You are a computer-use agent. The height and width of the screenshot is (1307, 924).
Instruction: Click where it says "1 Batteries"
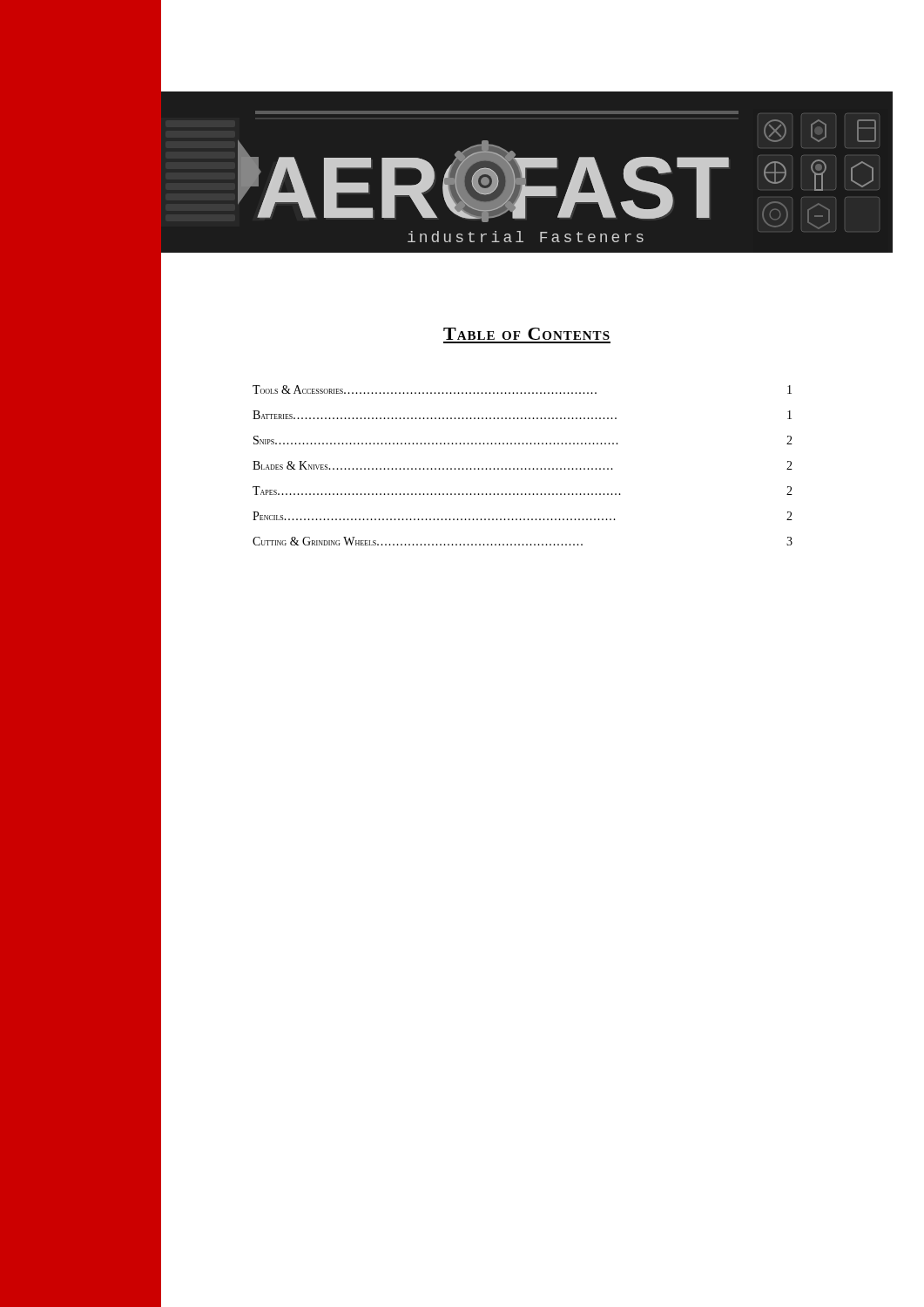[523, 416]
